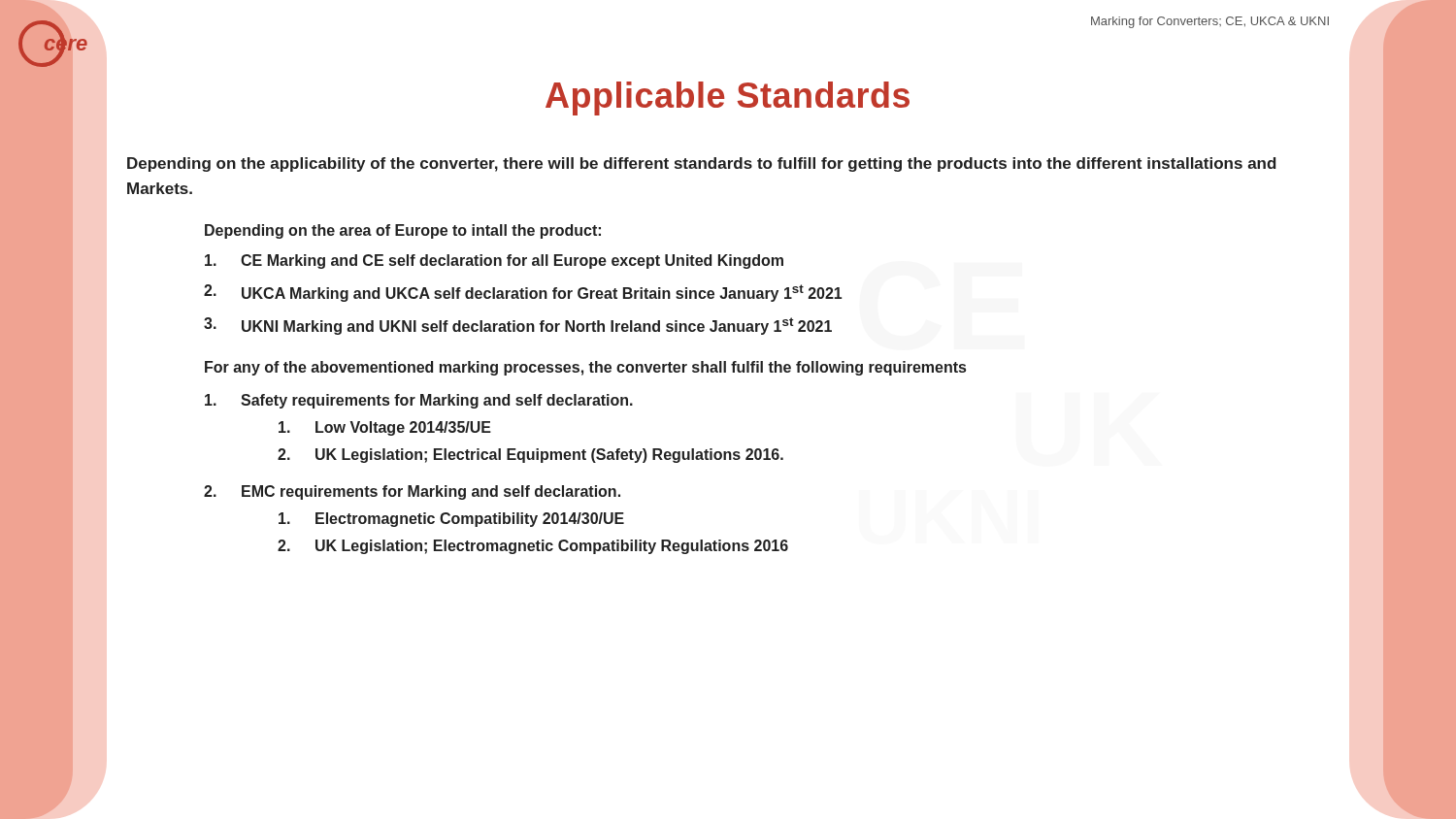1456x819 pixels.
Task: Locate the block starting "Applicable Standards"
Action: coord(728,96)
